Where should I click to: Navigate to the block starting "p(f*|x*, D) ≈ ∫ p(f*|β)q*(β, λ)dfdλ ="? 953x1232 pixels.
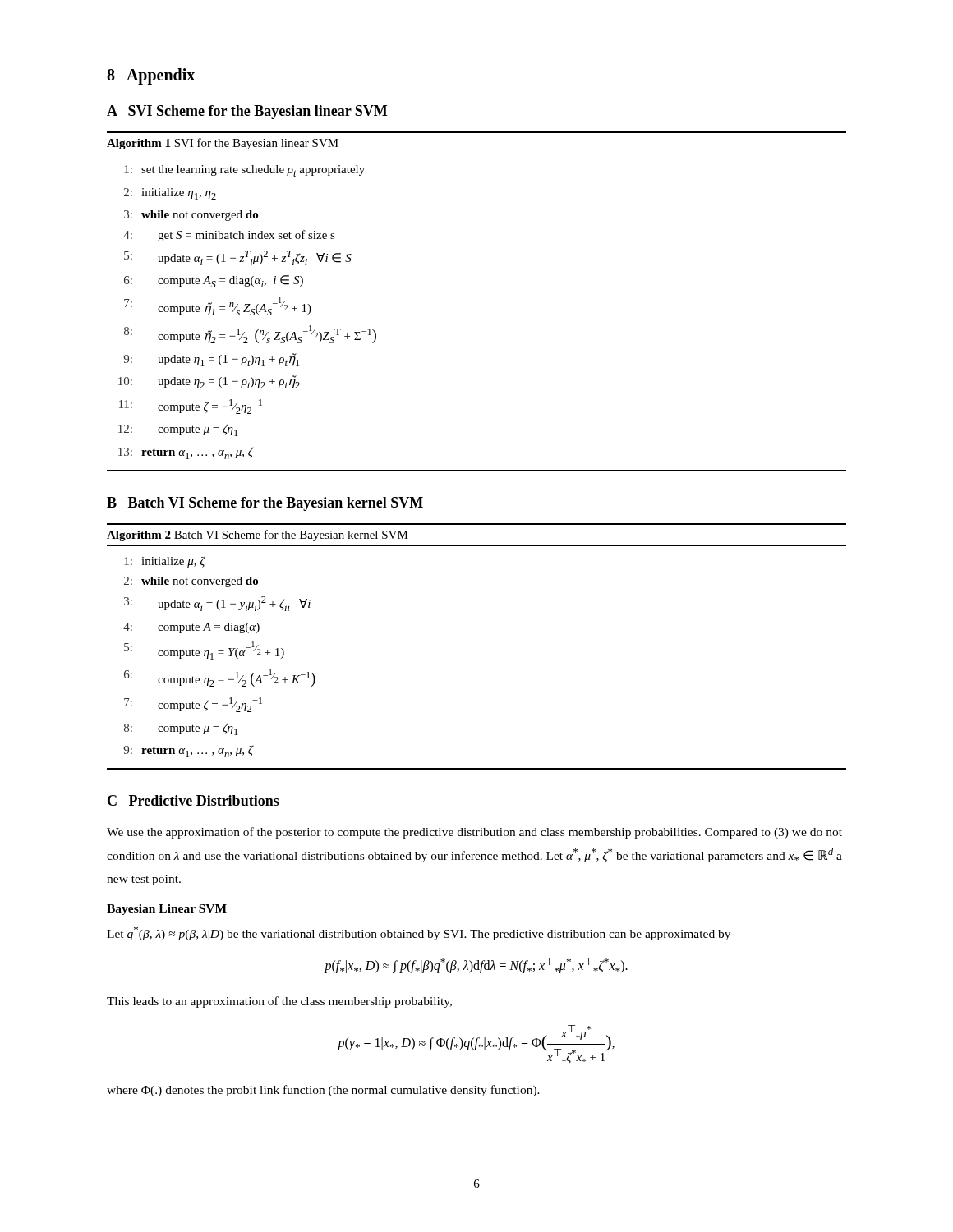[476, 966]
